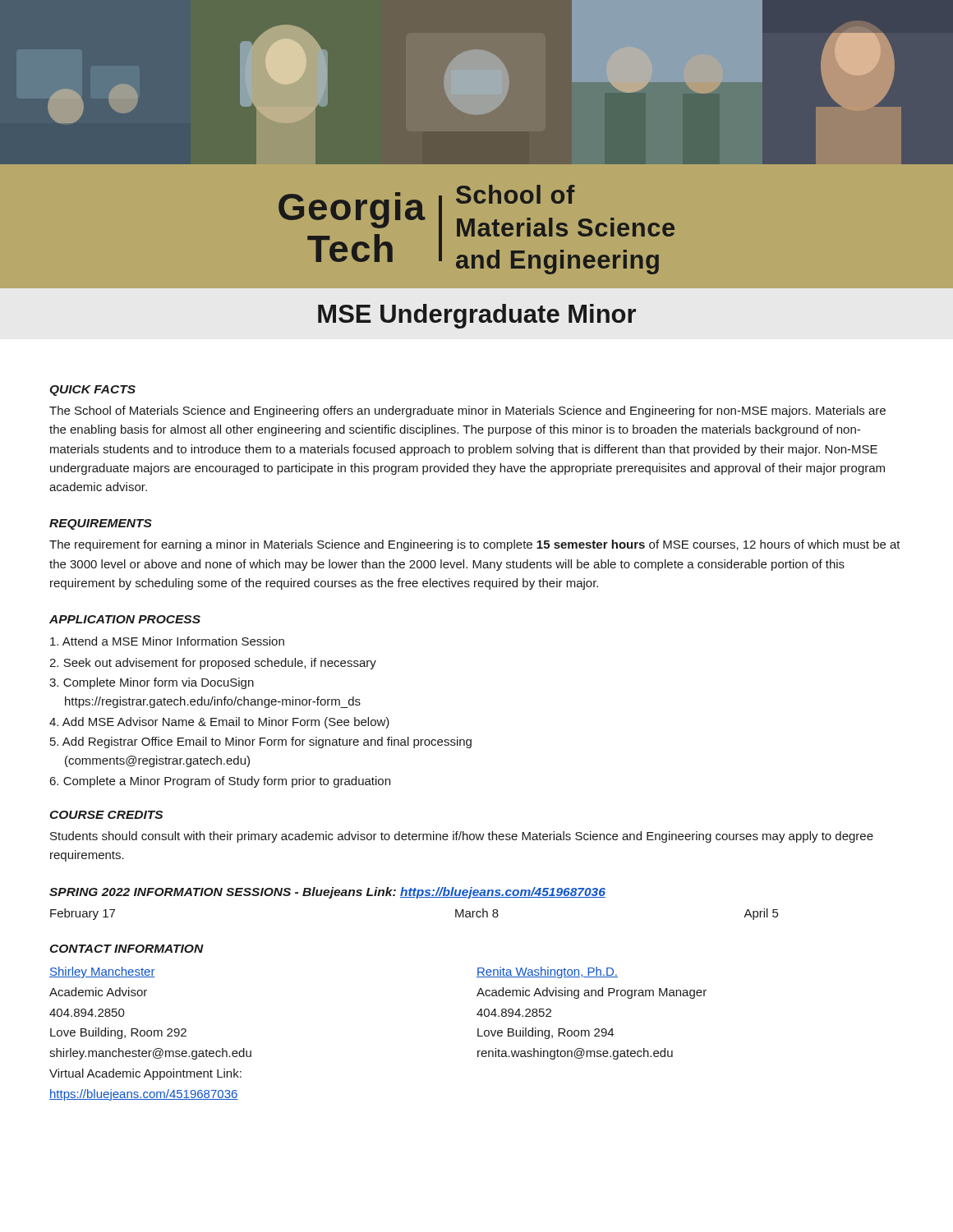Locate the passage starting "February 17 March 8 April 5"
The image size is (953, 1232).
point(476,913)
